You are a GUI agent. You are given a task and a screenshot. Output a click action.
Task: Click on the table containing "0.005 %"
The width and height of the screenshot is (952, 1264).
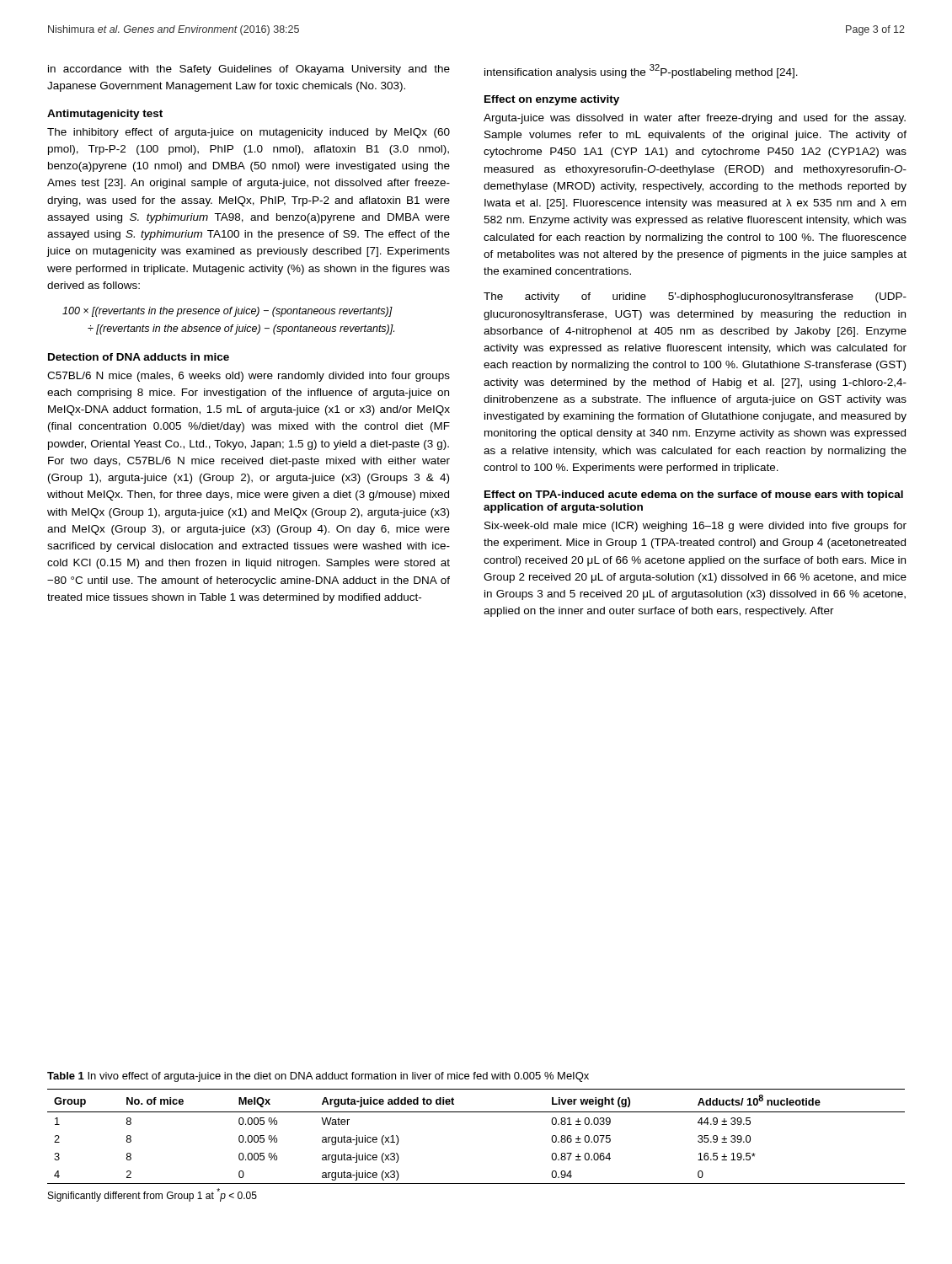pos(476,1137)
